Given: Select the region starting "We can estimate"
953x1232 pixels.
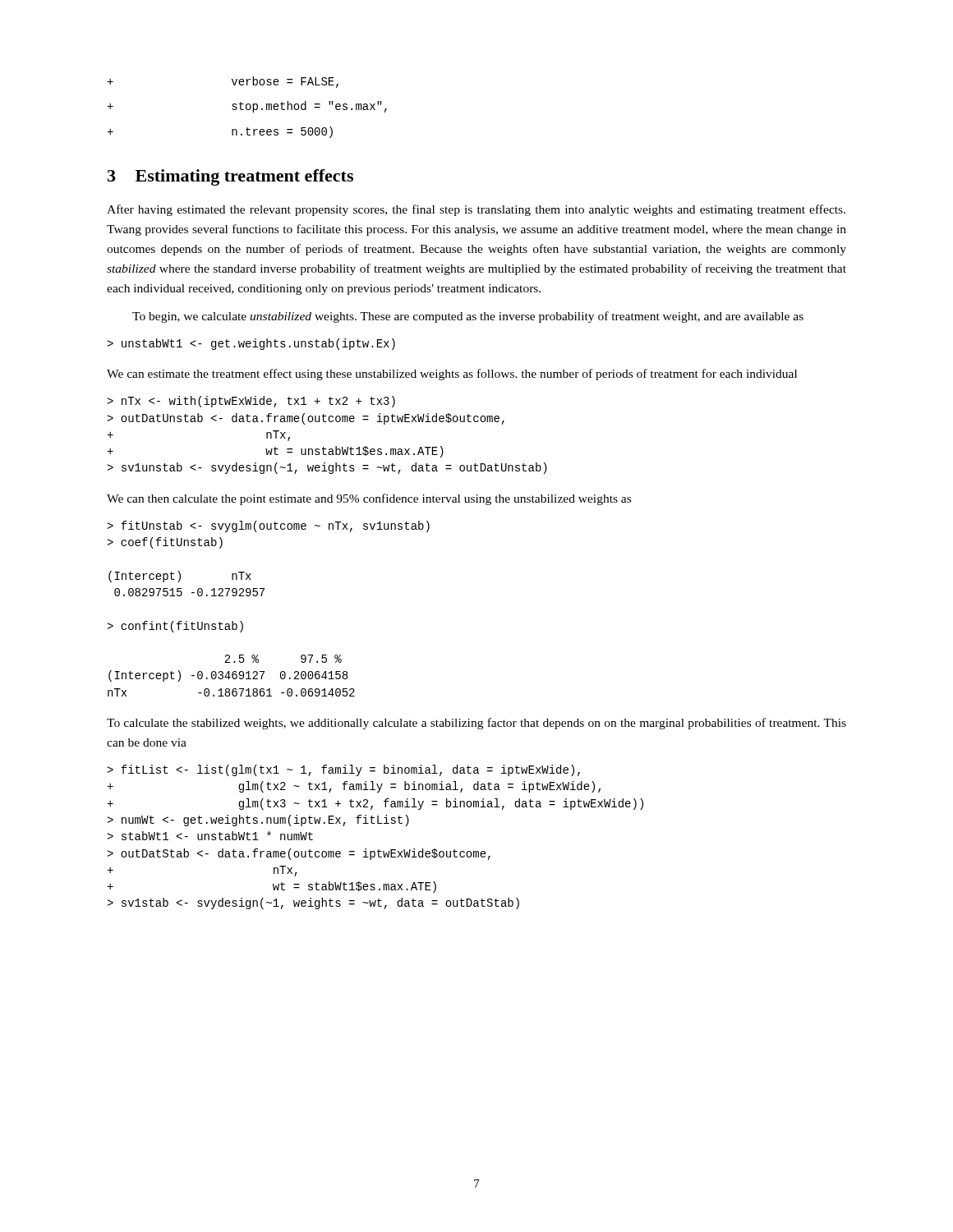Looking at the screenshot, I should point(476,374).
